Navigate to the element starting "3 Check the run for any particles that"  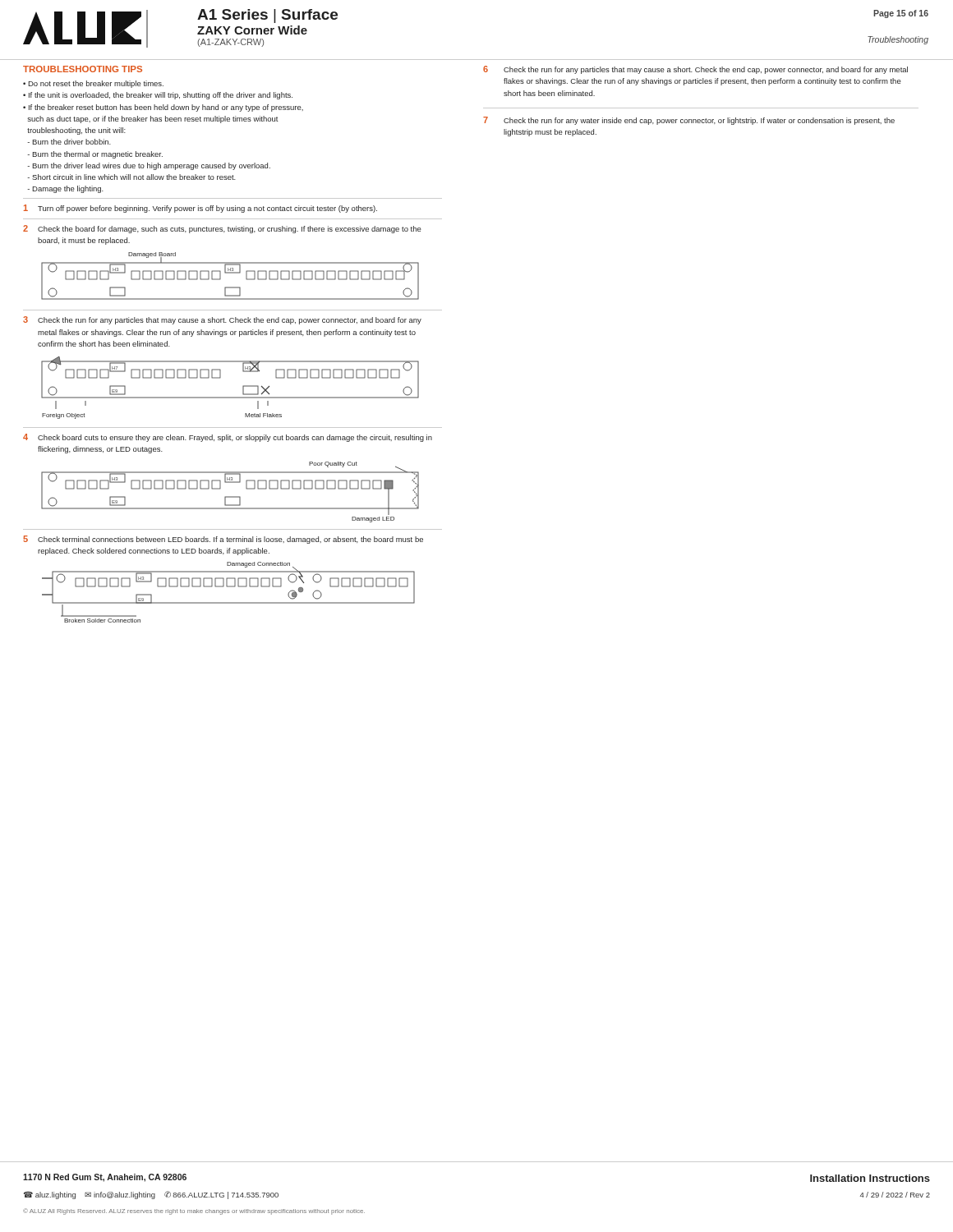point(232,369)
